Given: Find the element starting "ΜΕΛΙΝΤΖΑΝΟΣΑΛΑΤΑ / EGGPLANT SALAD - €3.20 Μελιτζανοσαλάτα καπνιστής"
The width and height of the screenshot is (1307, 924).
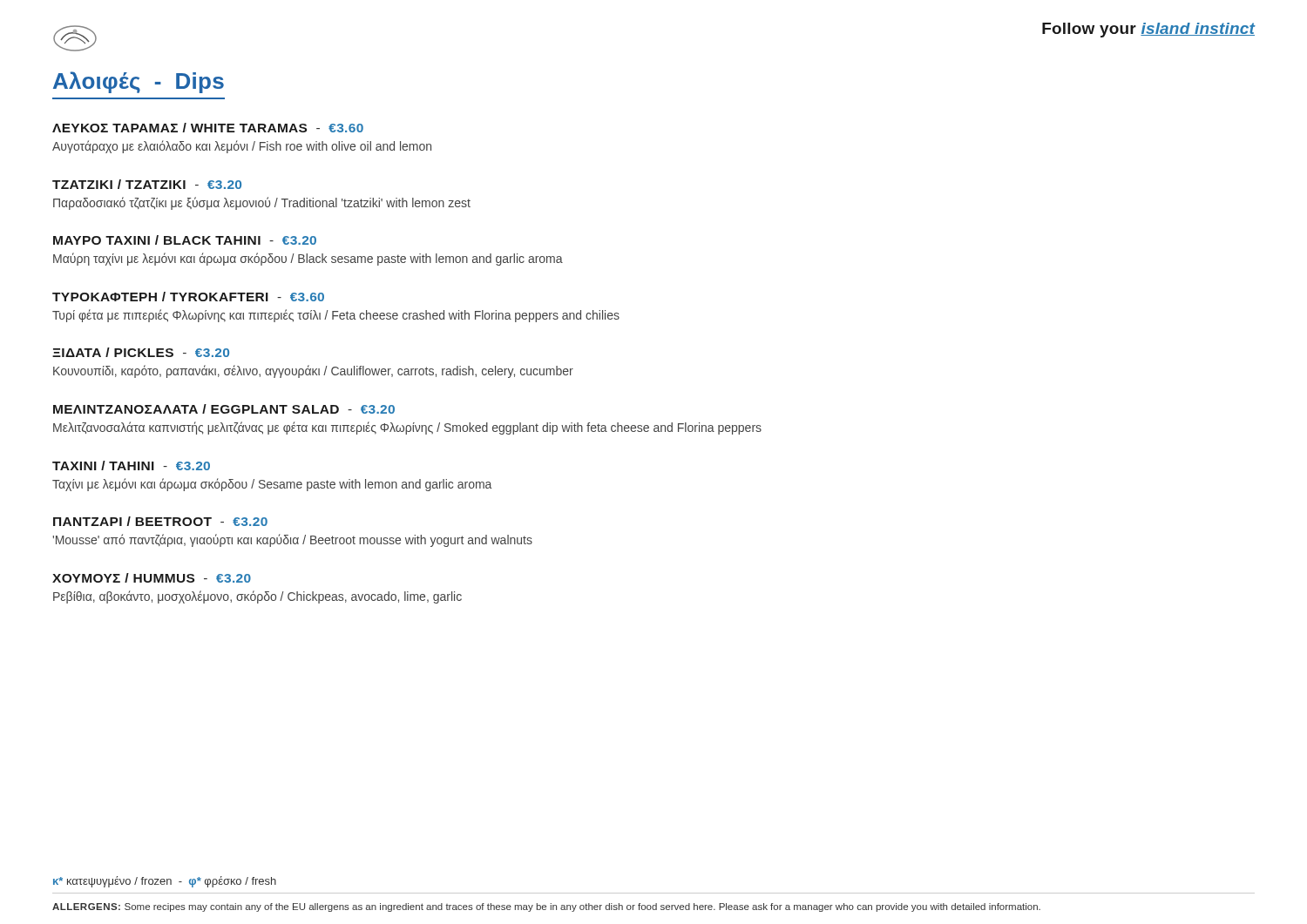Looking at the screenshot, I should click(x=654, y=419).
